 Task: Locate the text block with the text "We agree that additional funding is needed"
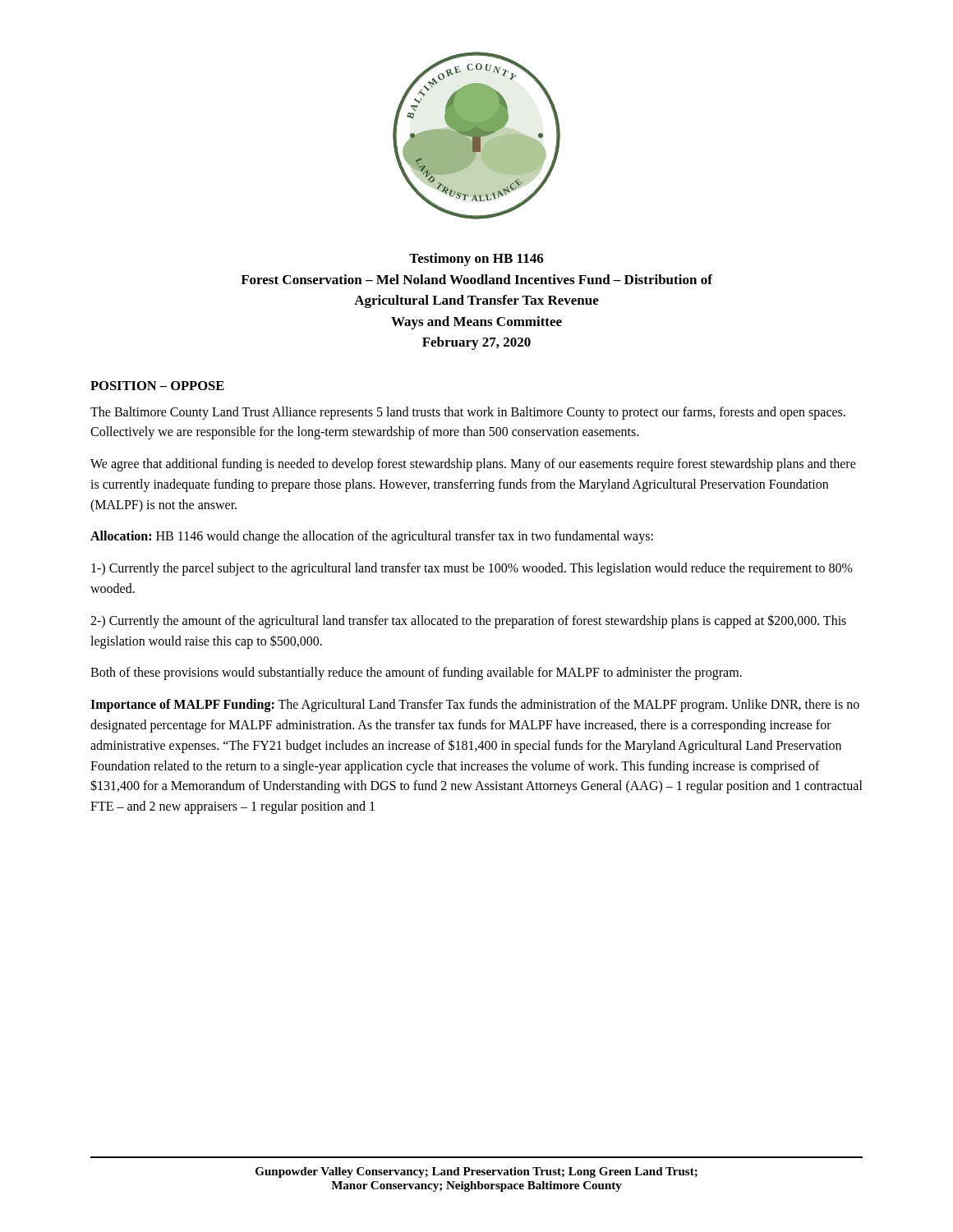click(x=473, y=484)
